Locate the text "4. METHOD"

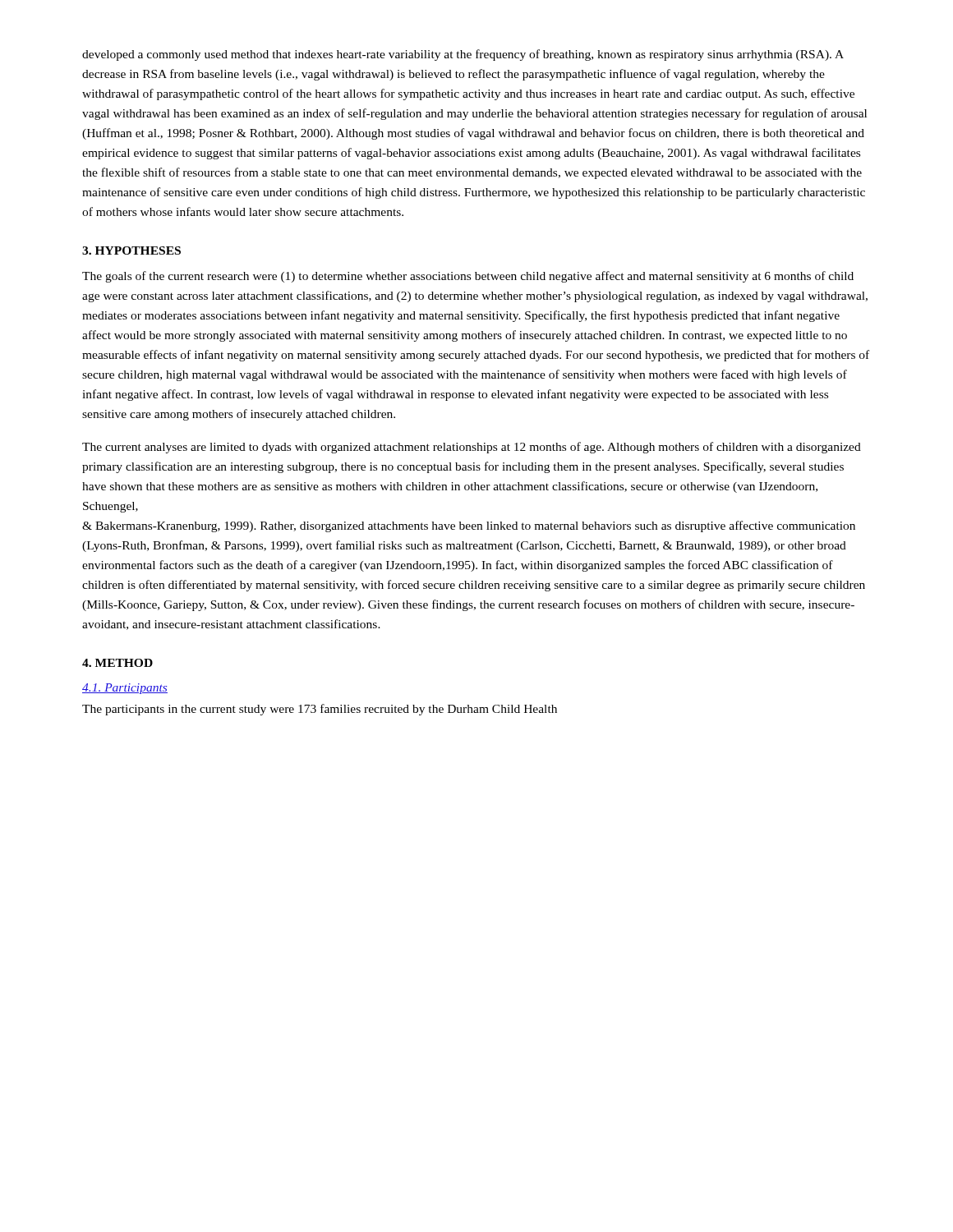coord(118,663)
